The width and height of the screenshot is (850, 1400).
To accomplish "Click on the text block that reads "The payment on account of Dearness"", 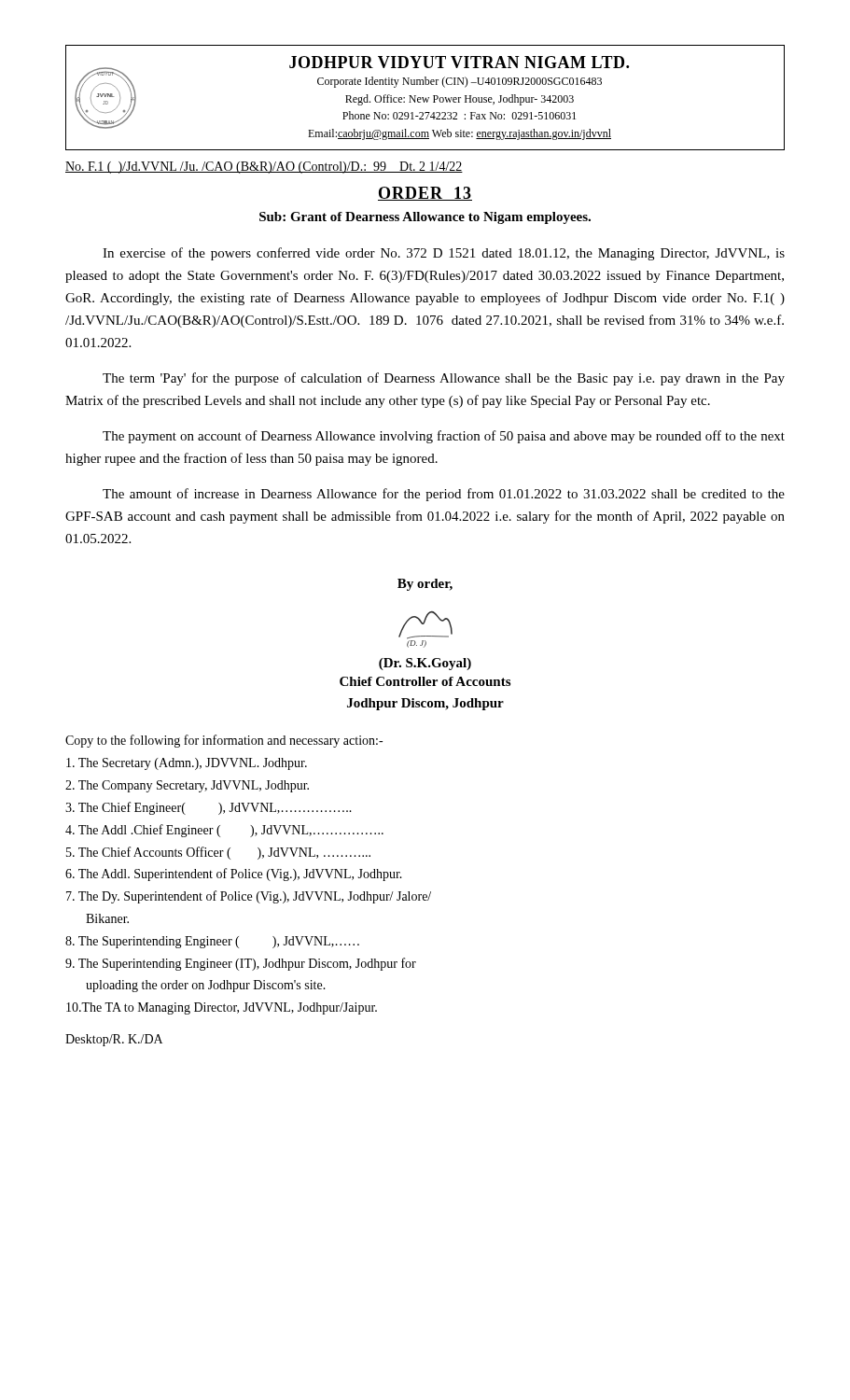I will (425, 447).
